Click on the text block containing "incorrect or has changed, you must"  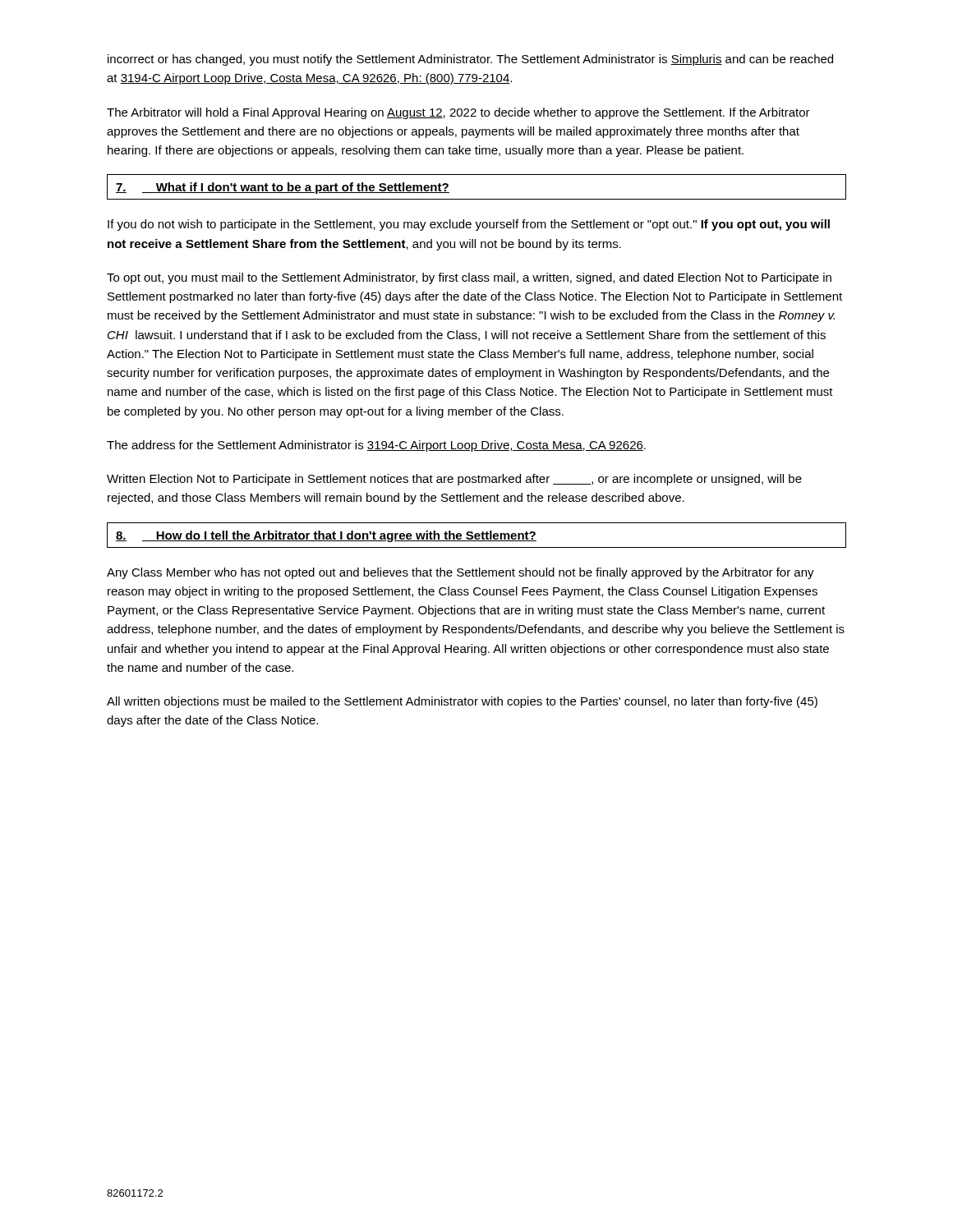click(x=470, y=68)
